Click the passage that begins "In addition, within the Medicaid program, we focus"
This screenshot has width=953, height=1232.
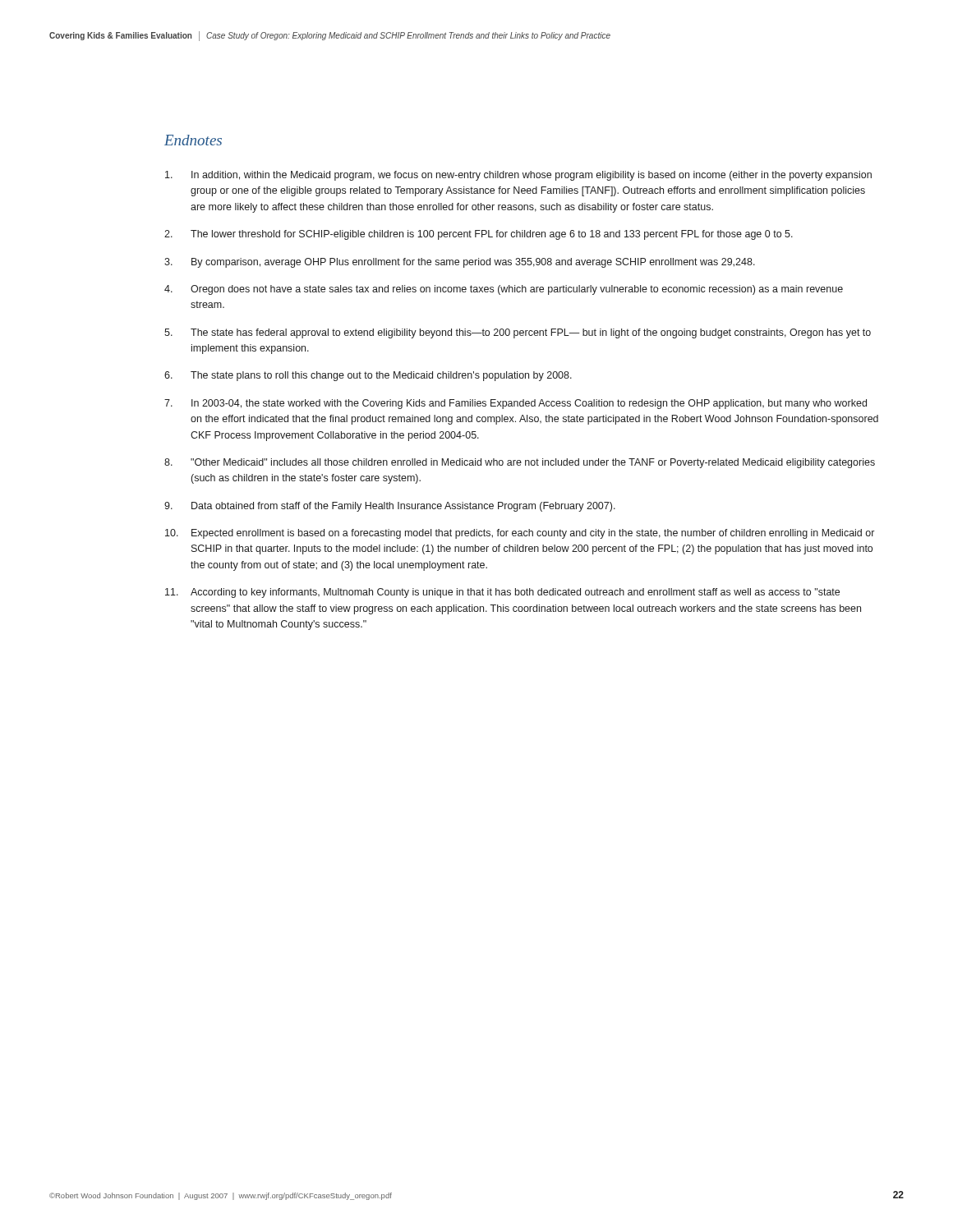[x=522, y=191]
